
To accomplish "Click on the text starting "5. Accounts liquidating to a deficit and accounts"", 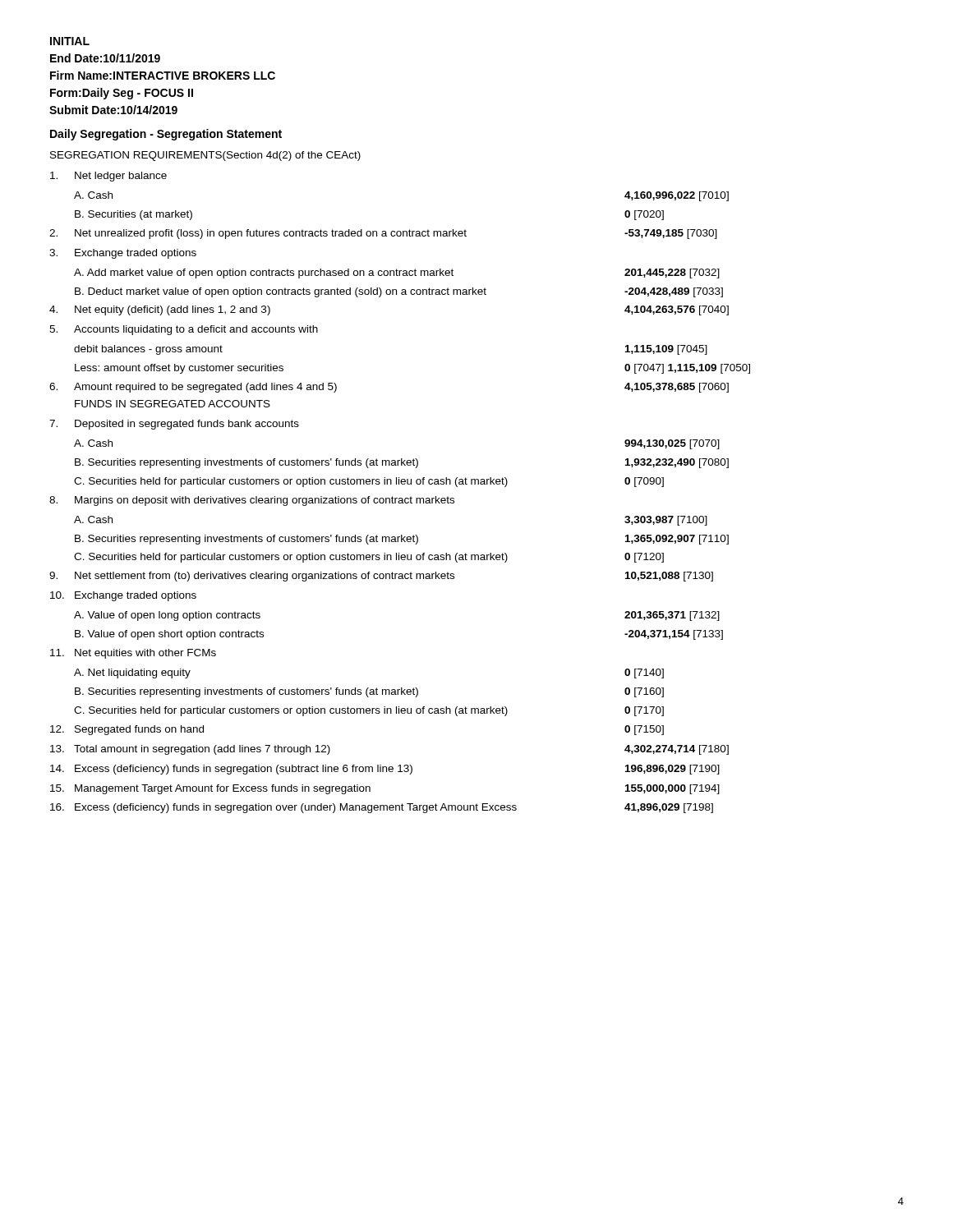I will click(x=184, y=330).
